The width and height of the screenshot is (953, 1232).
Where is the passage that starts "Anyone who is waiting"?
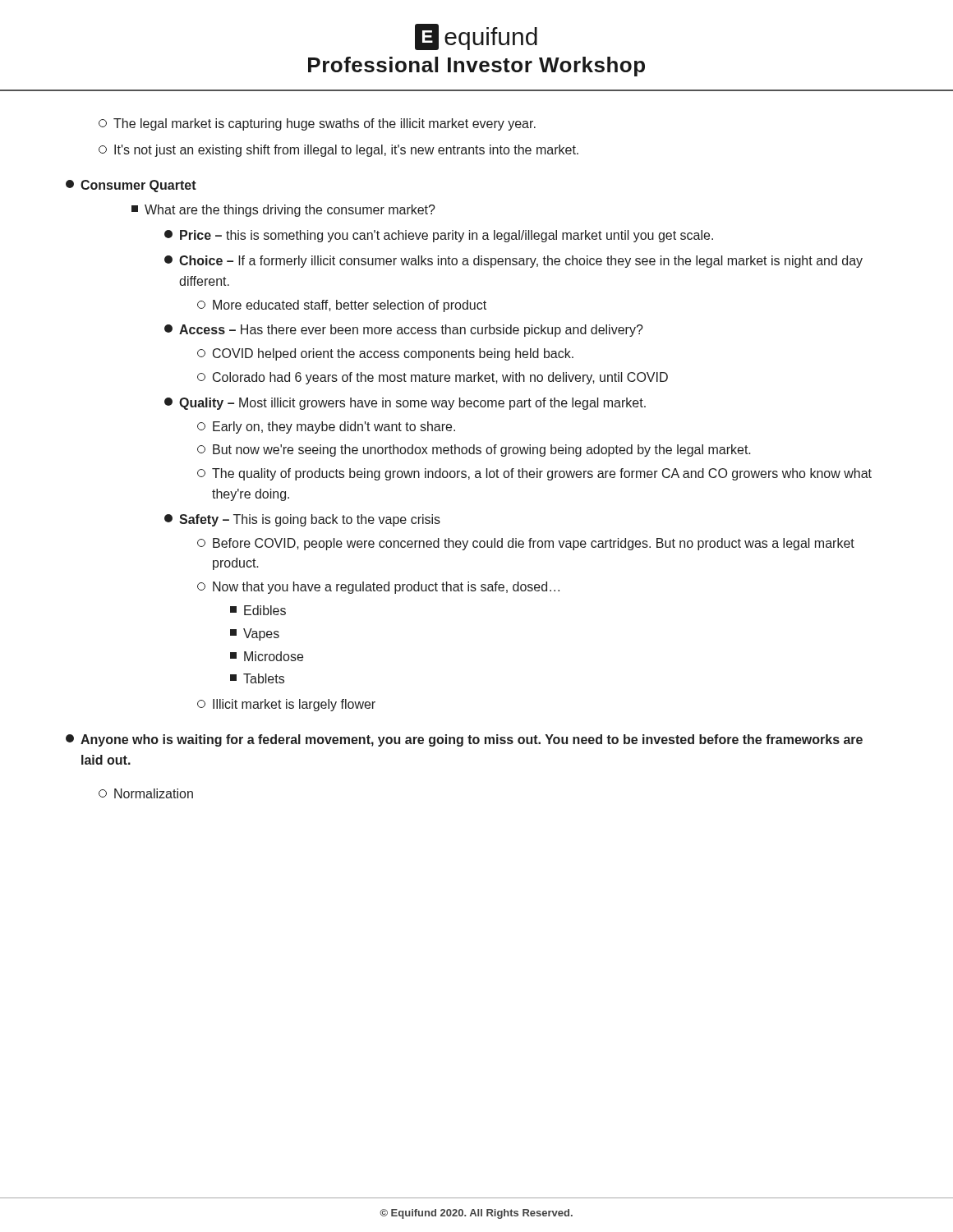tap(476, 750)
